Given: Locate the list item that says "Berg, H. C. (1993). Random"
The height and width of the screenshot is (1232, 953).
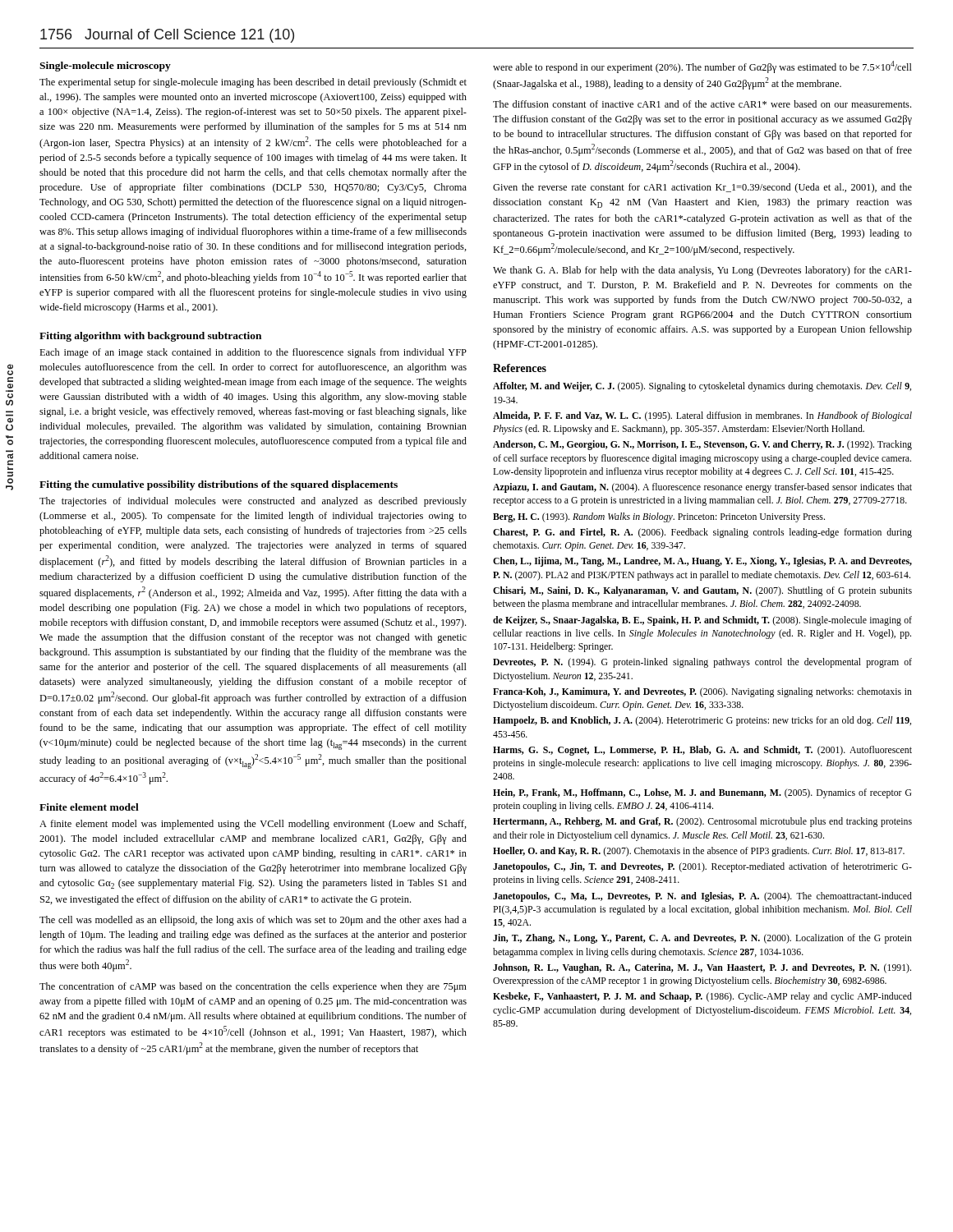Looking at the screenshot, I should [x=659, y=516].
